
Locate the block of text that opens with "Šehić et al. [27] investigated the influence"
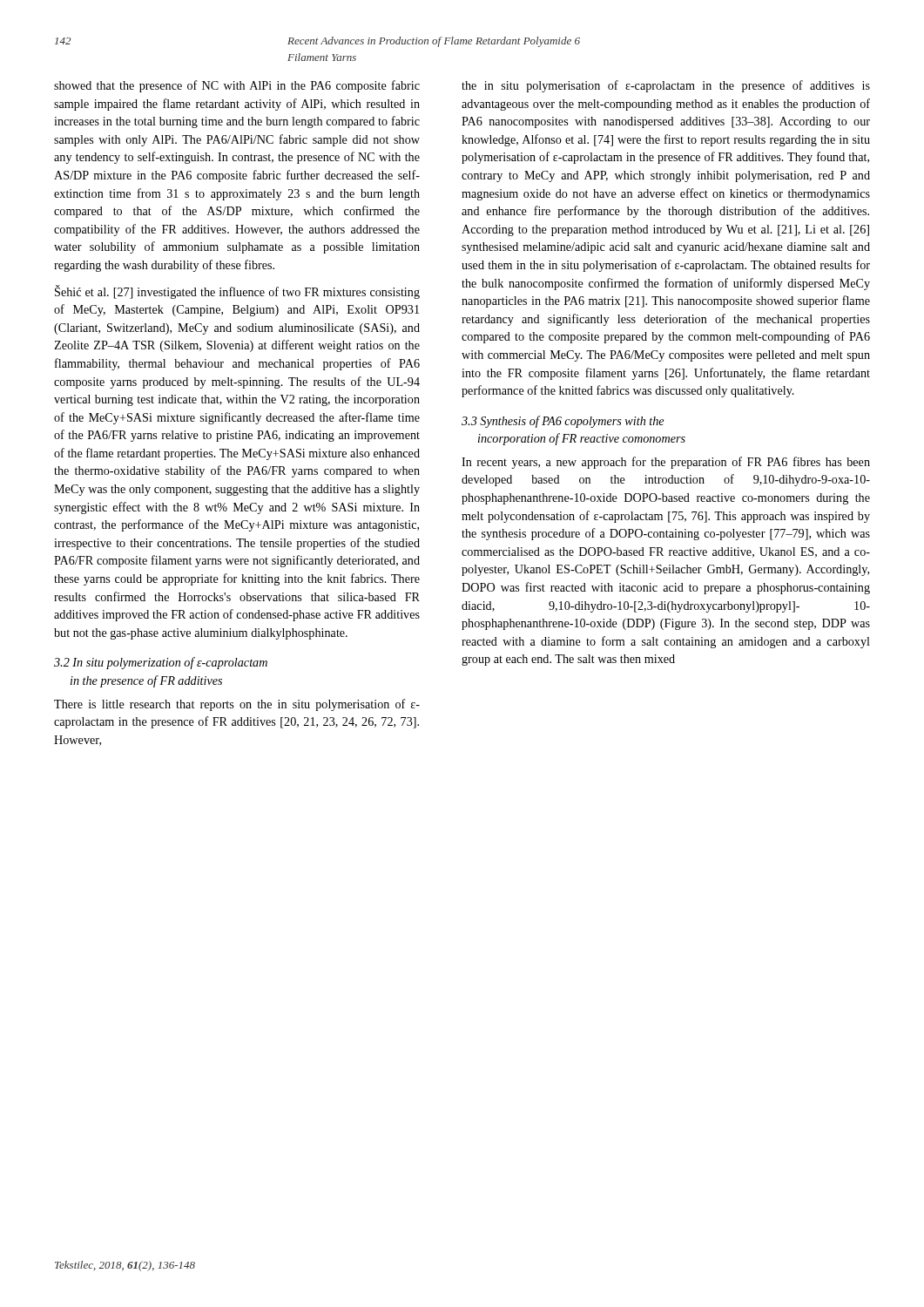pyautogui.click(x=237, y=462)
